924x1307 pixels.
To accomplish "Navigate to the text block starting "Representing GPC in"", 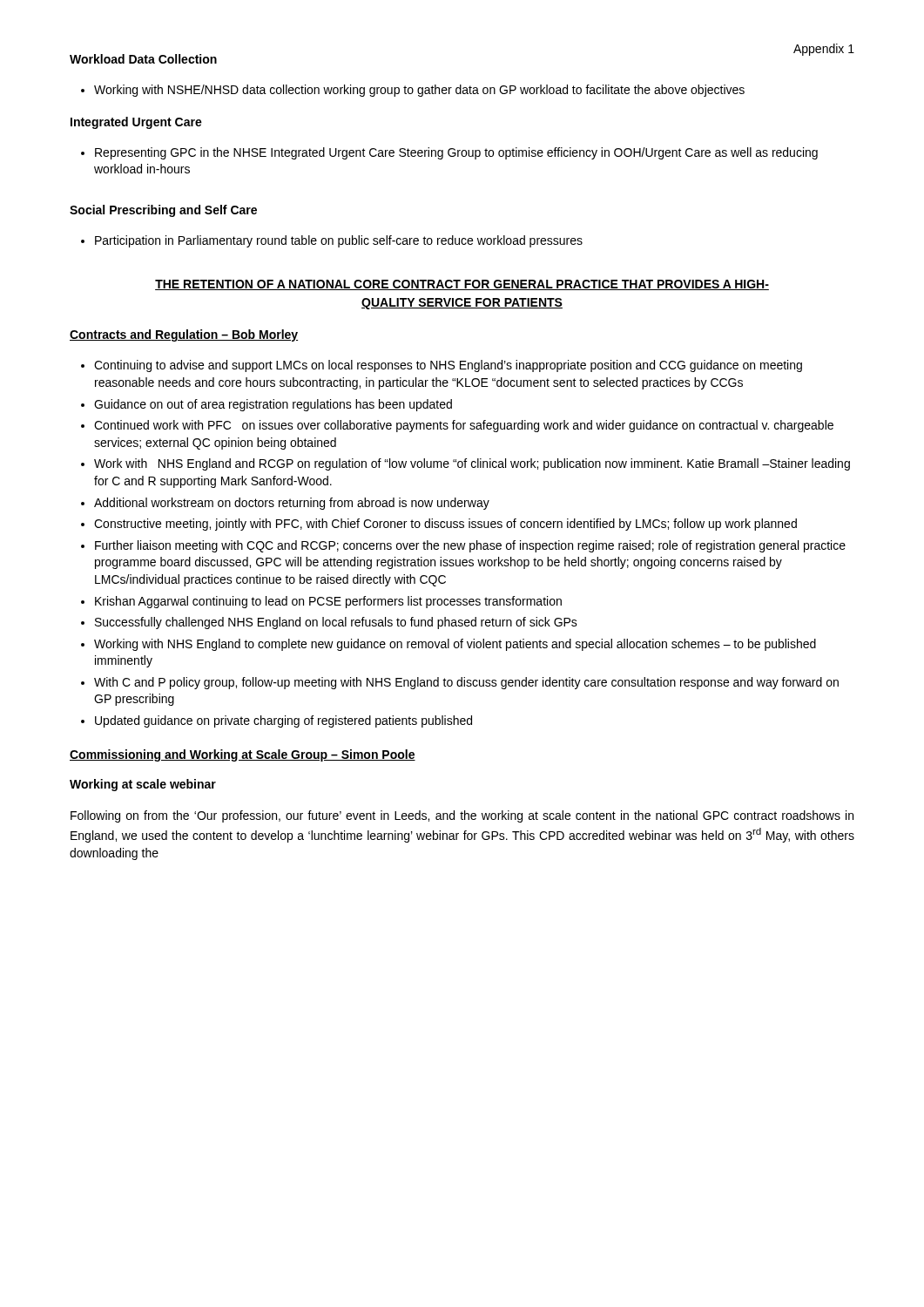I will tap(462, 161).
